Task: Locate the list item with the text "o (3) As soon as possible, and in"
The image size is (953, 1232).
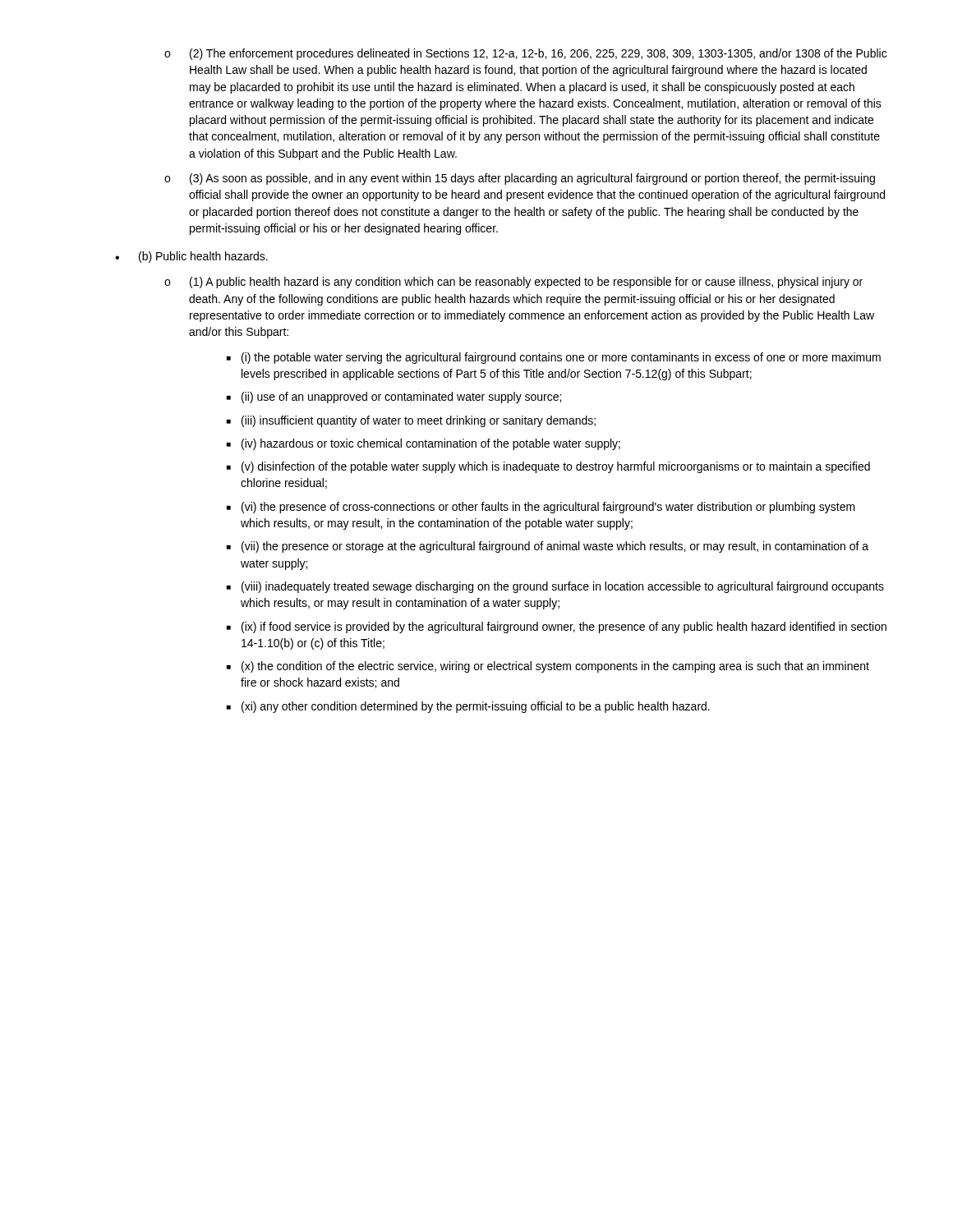Action: pos(526,203)
